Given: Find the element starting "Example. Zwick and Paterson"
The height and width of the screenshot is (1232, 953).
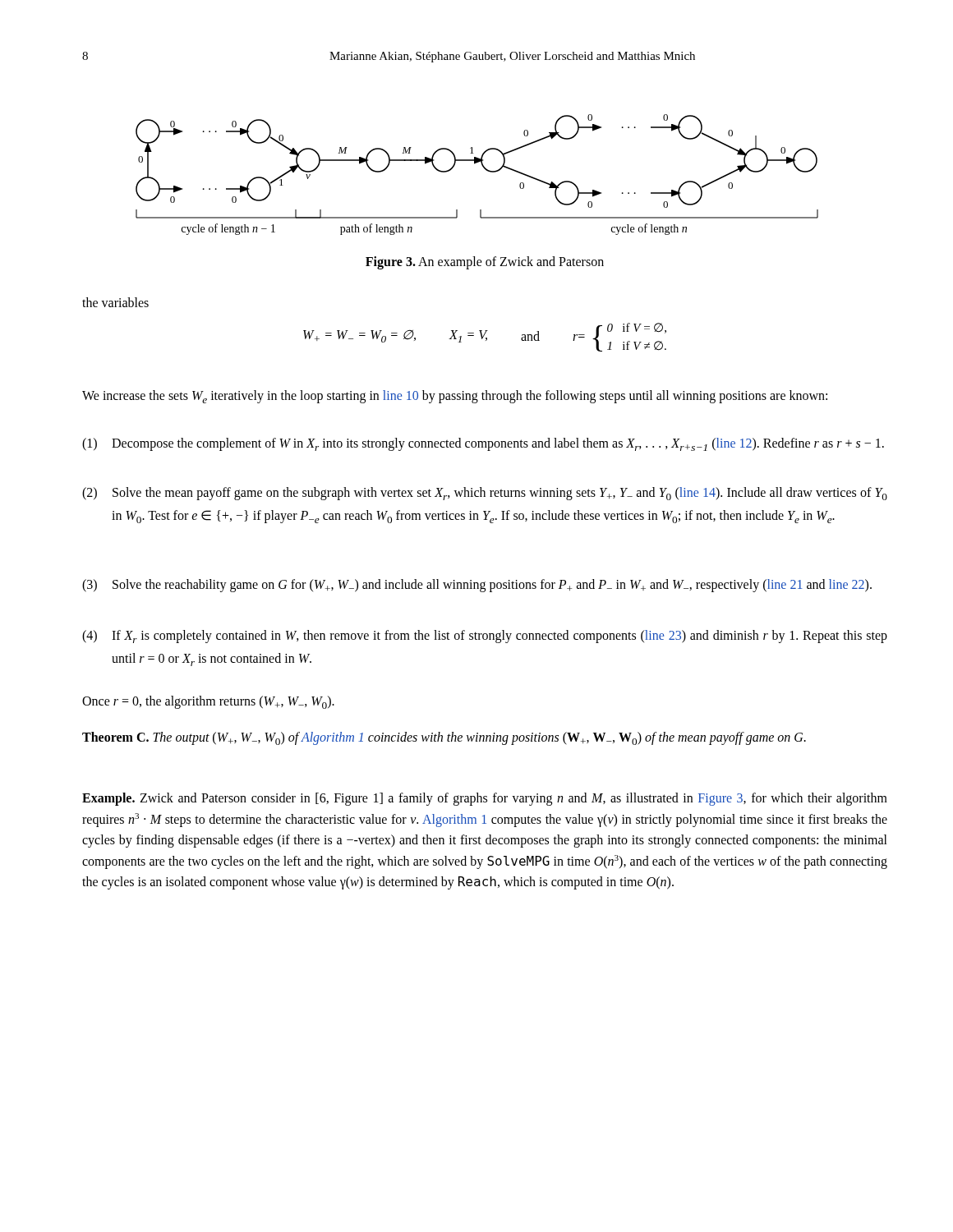Looking at the screenshot, I should pos(485,840).
